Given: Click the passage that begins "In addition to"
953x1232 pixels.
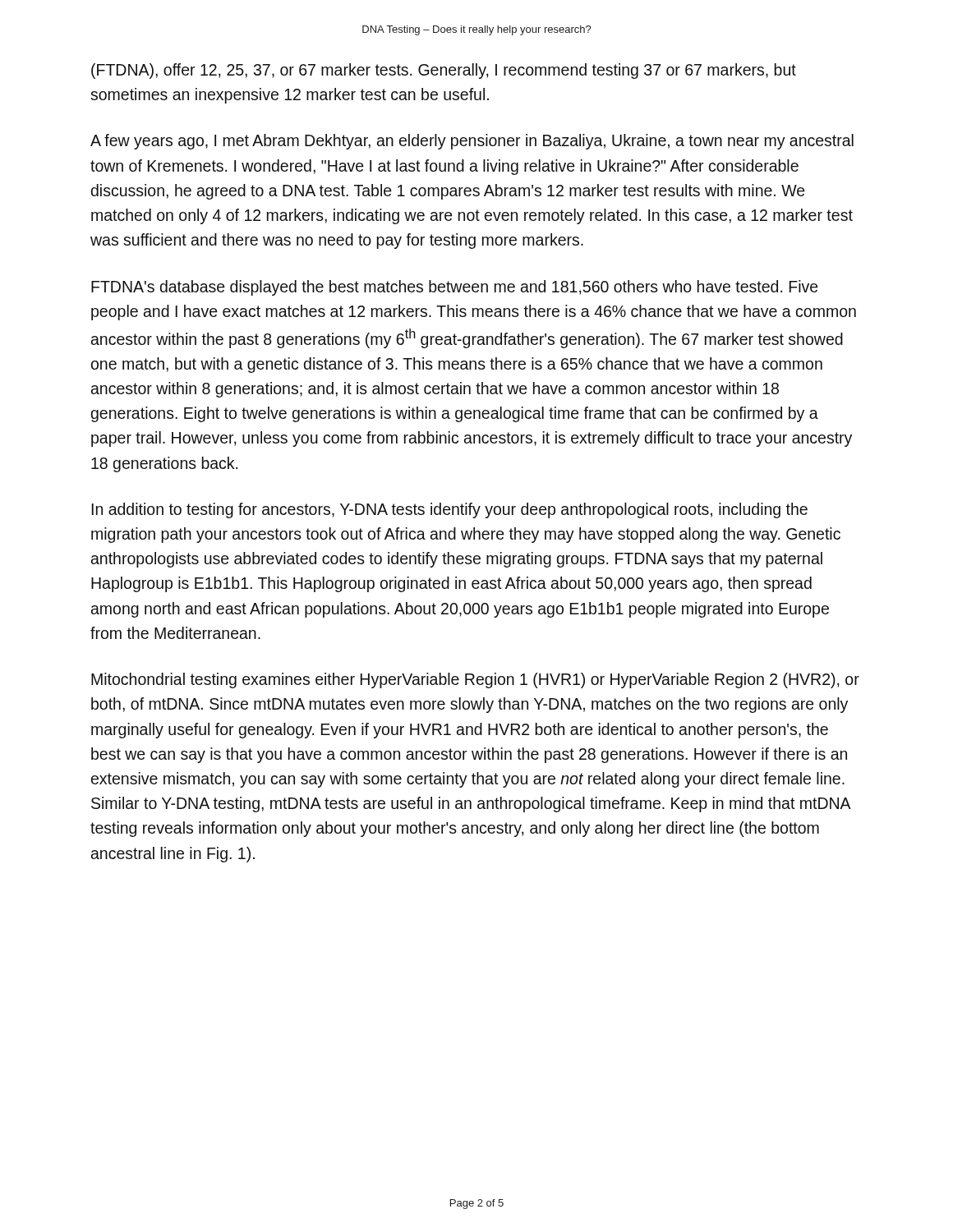Looking at the screenshot, I should pos(466,571).
